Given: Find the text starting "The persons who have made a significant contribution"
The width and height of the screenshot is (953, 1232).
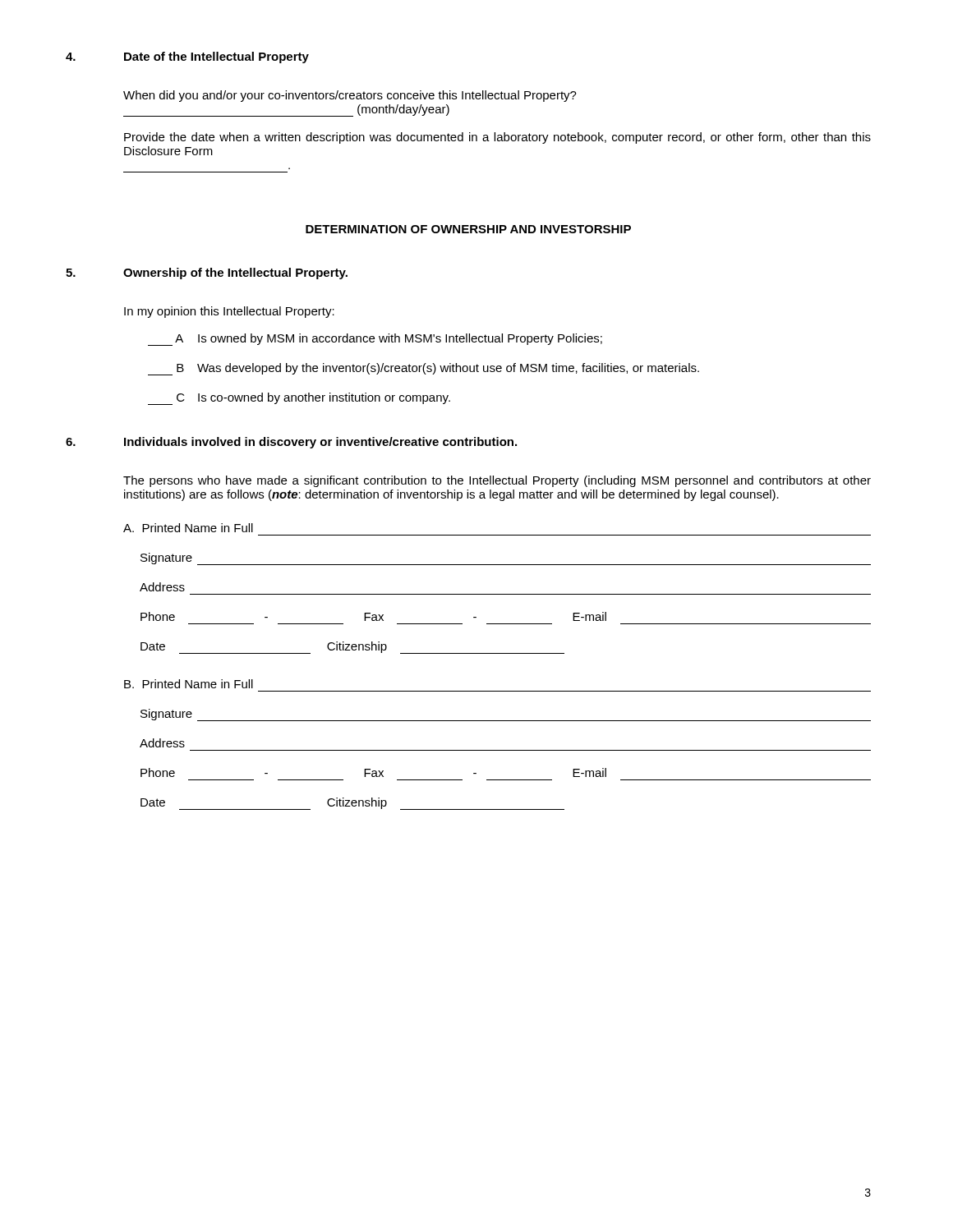Looking at the screenshot, I should (x=497, y=487).
